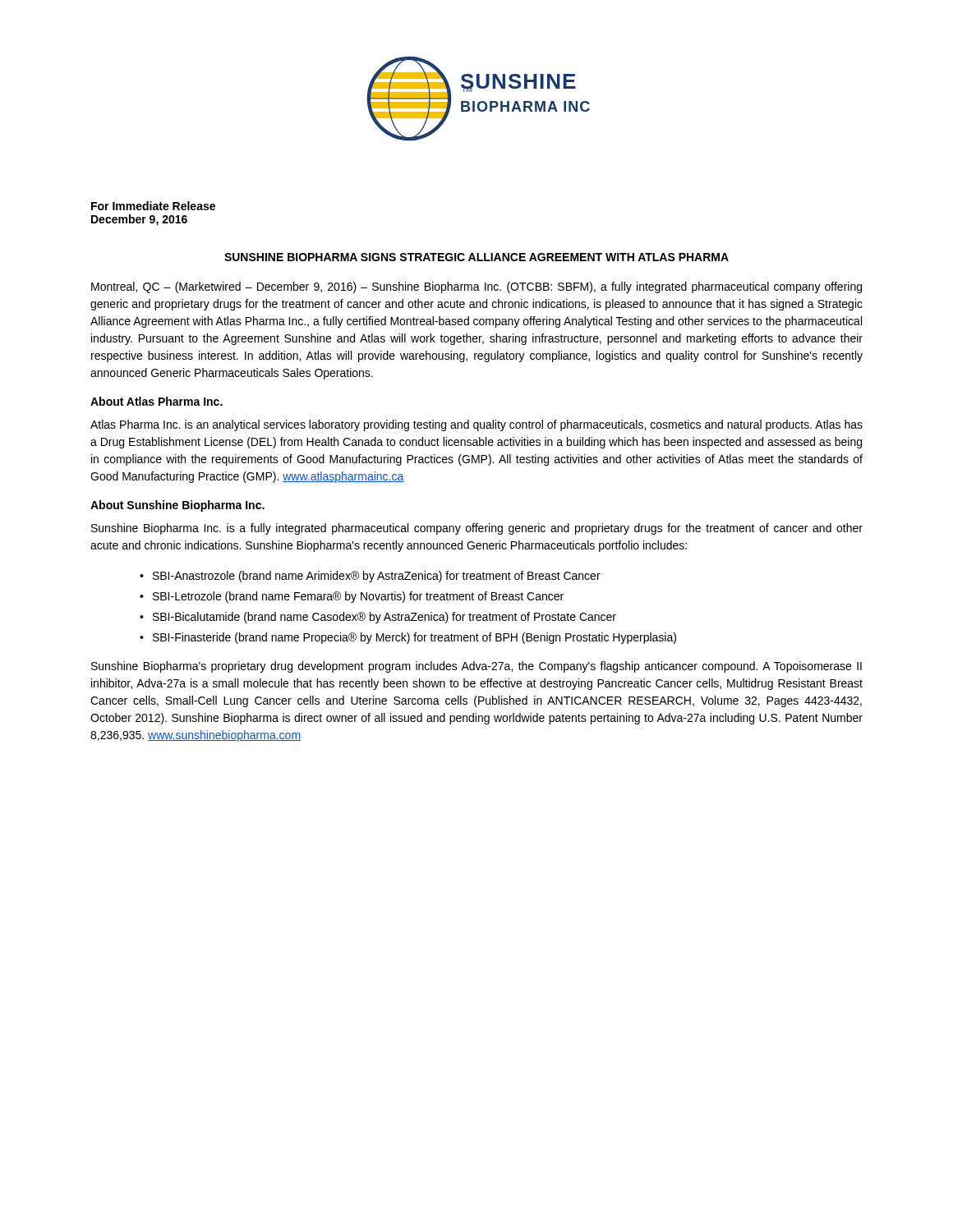This screenshot has width=953, height=1232.
Task: Navigate to the block starting "For Immediate Release December 9, 2016"
Action: pos(153,206)
